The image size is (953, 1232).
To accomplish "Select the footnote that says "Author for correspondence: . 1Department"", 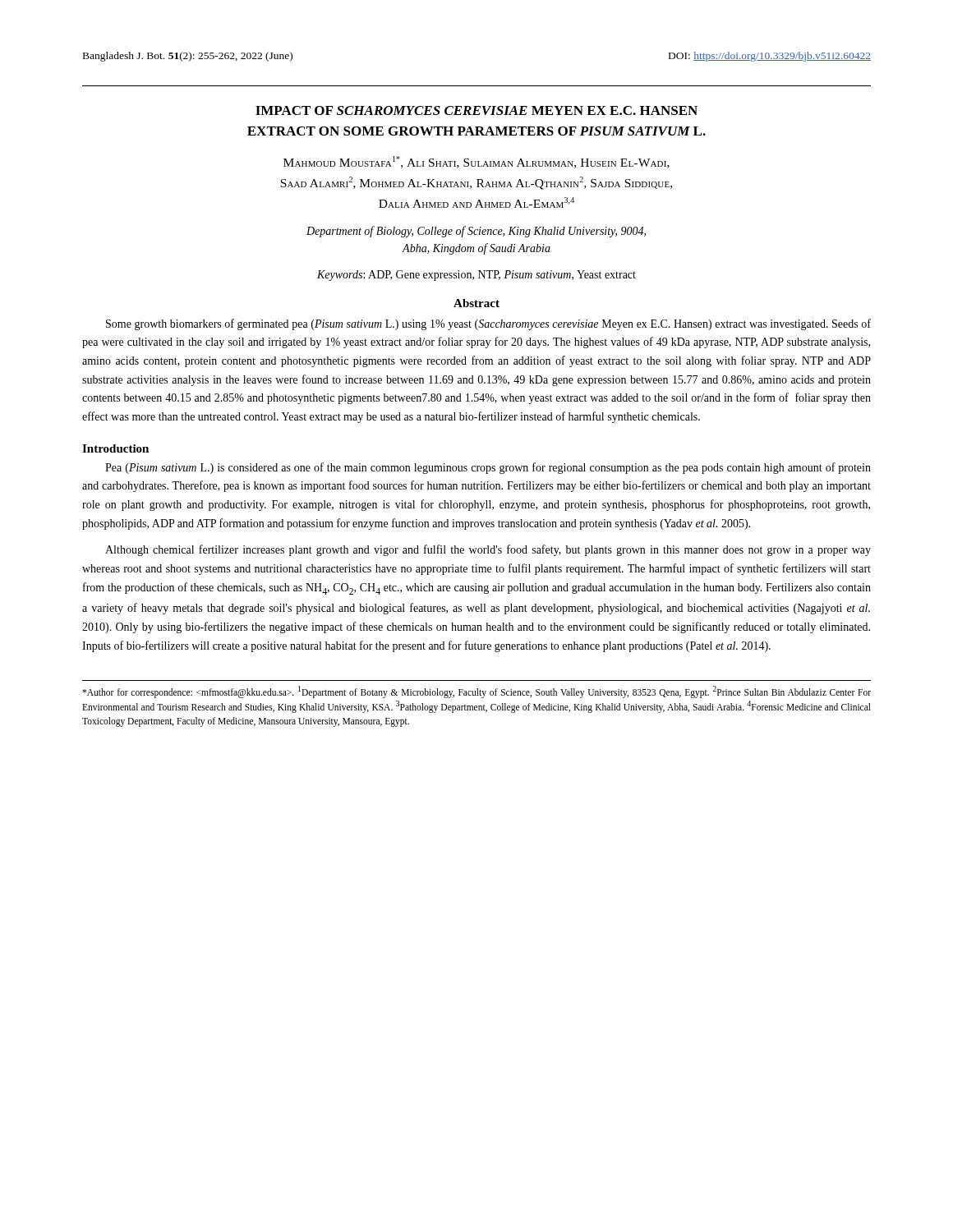I will (476, 705).
